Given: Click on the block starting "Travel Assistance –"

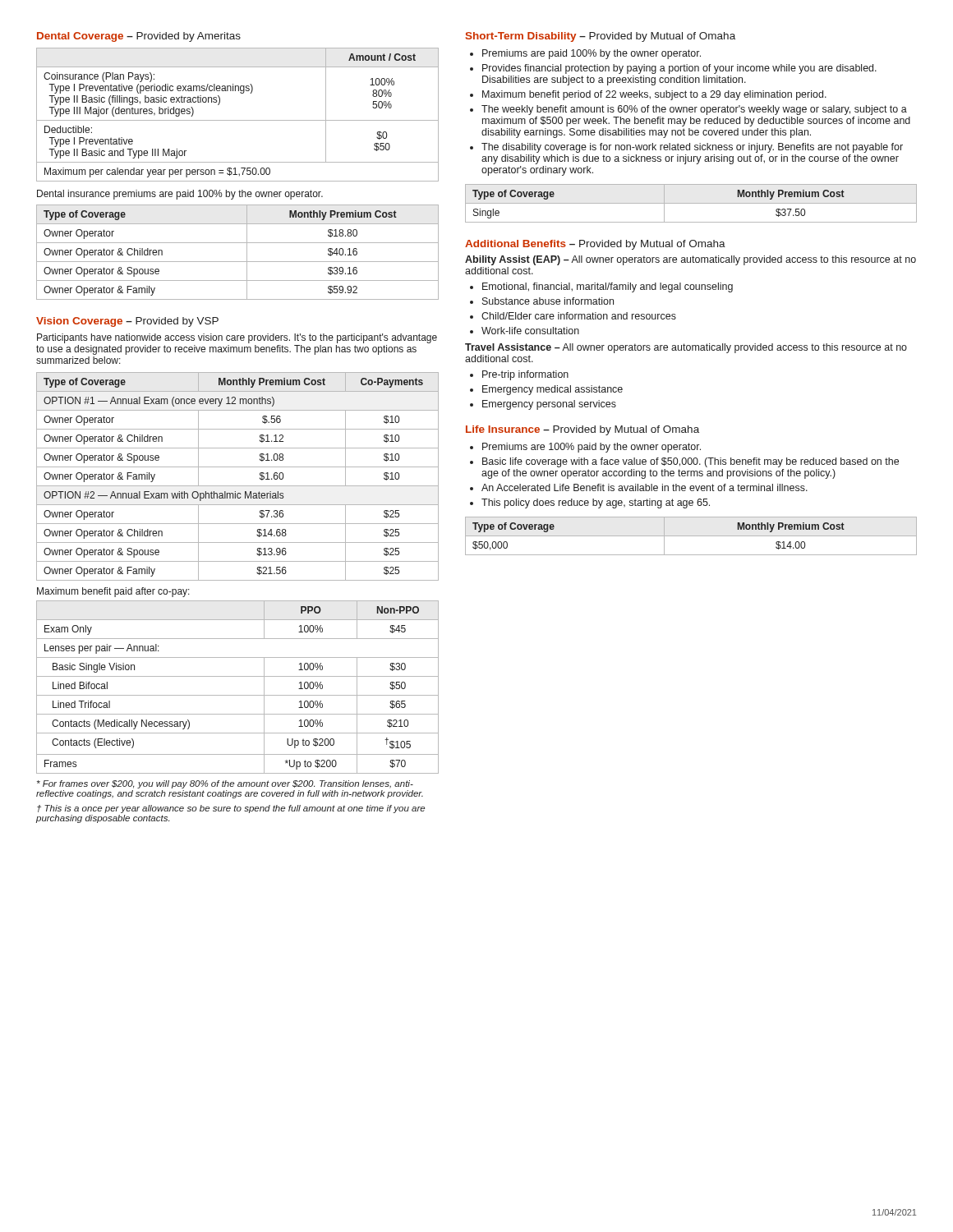Looking at the screenshot, I should point(686,353).
